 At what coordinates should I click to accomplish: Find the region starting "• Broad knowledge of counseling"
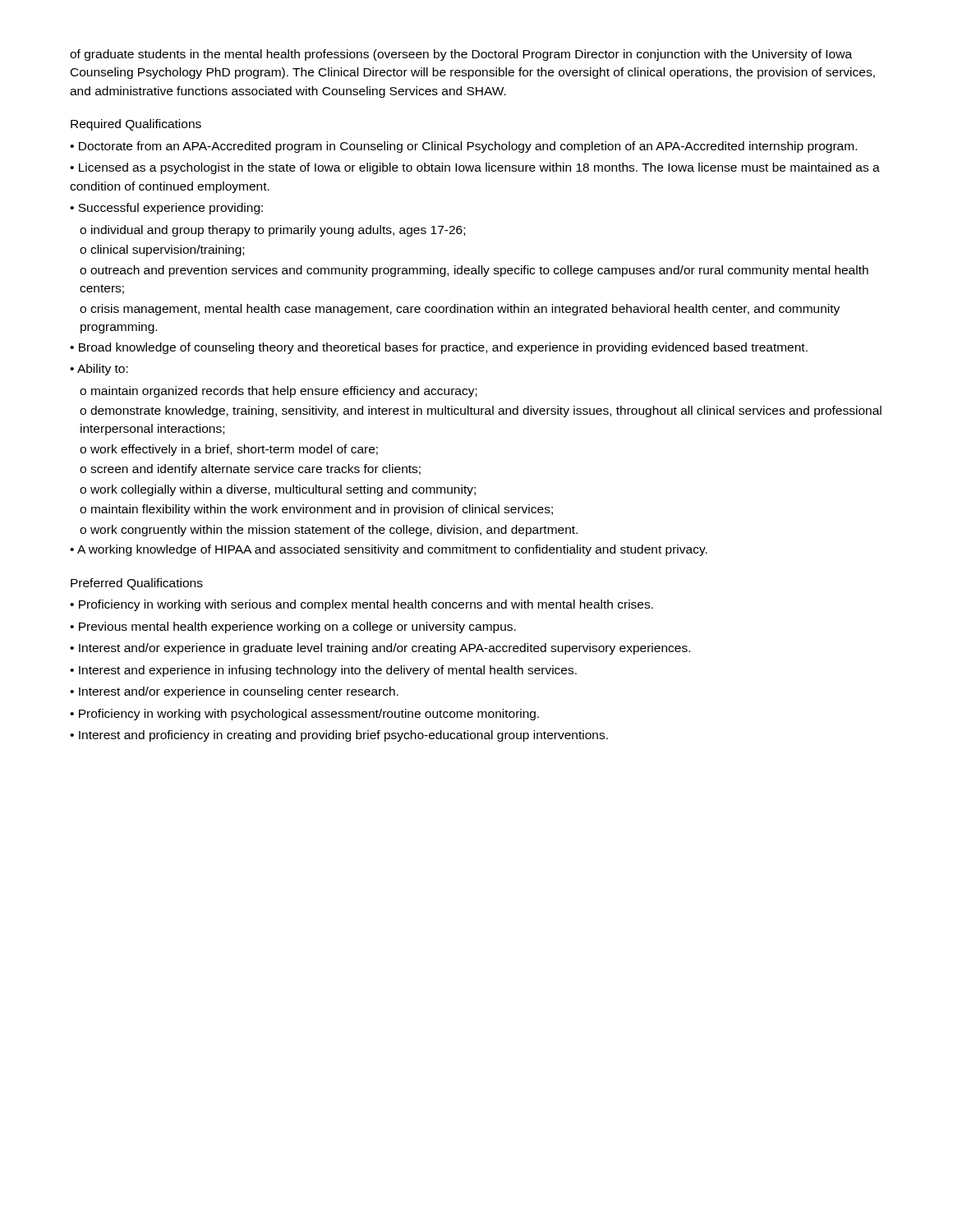click(439, 347)
